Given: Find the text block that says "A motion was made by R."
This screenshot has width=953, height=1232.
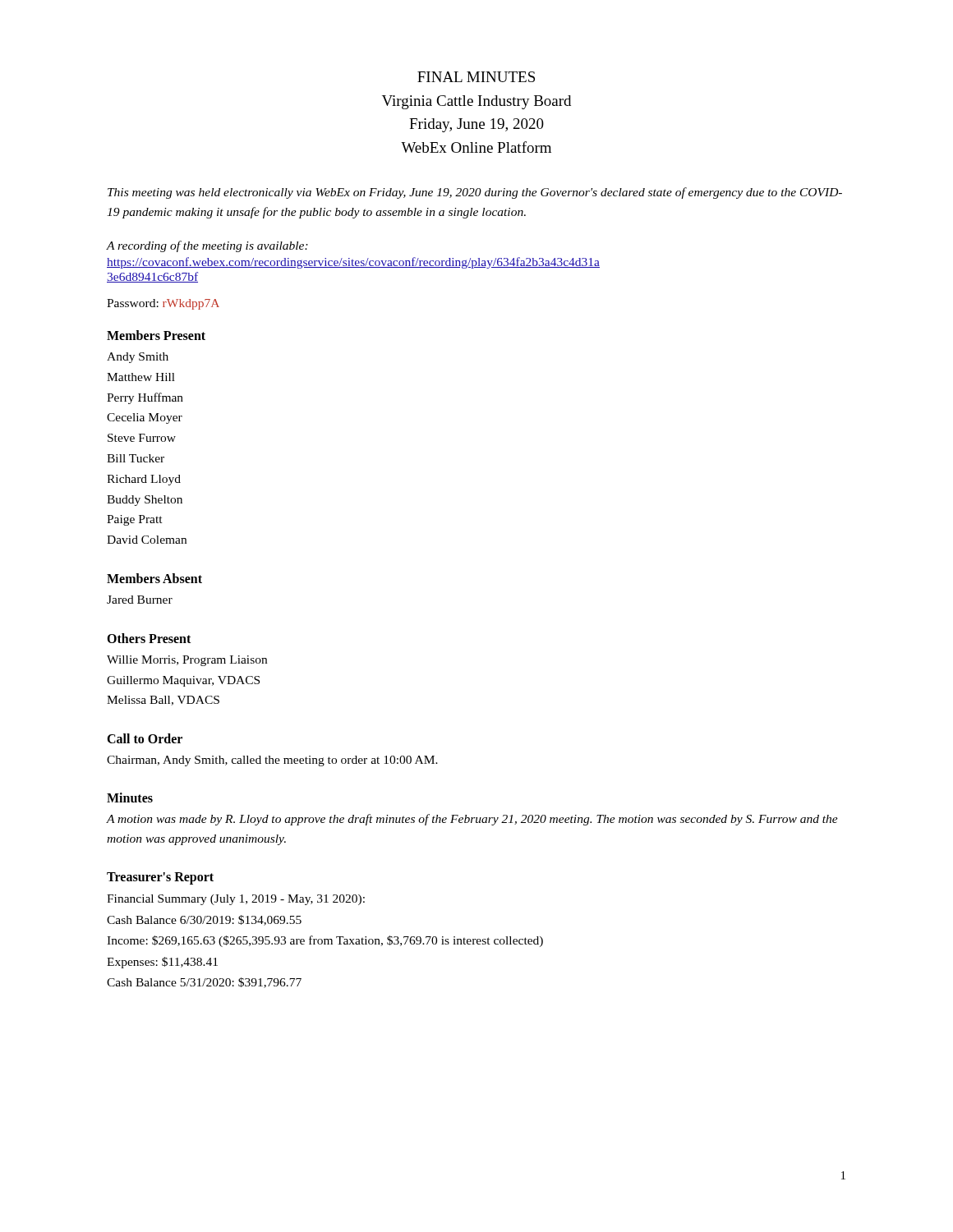Looking at the screenshot, I should 472,828.
